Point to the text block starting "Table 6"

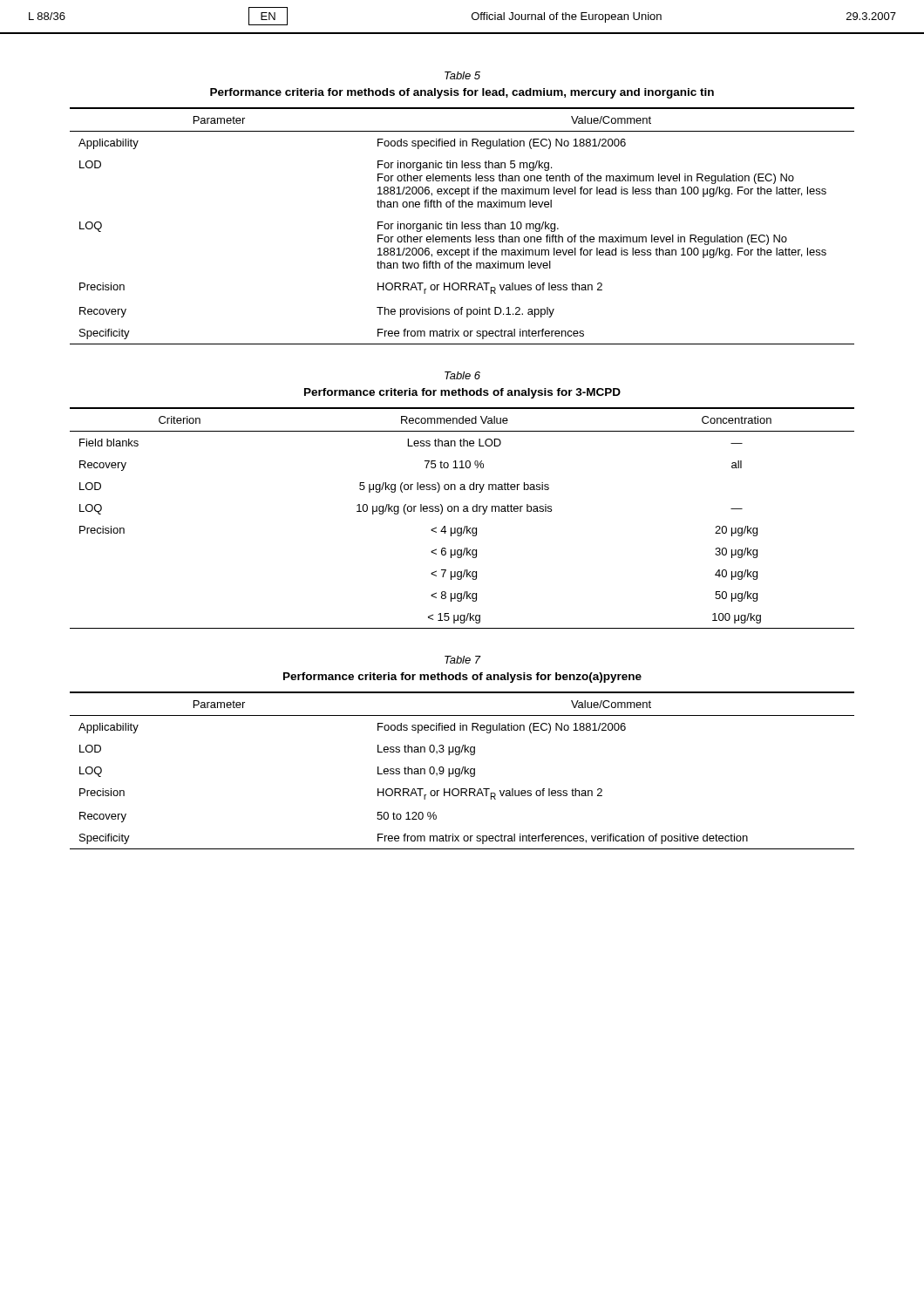[462, 375]
